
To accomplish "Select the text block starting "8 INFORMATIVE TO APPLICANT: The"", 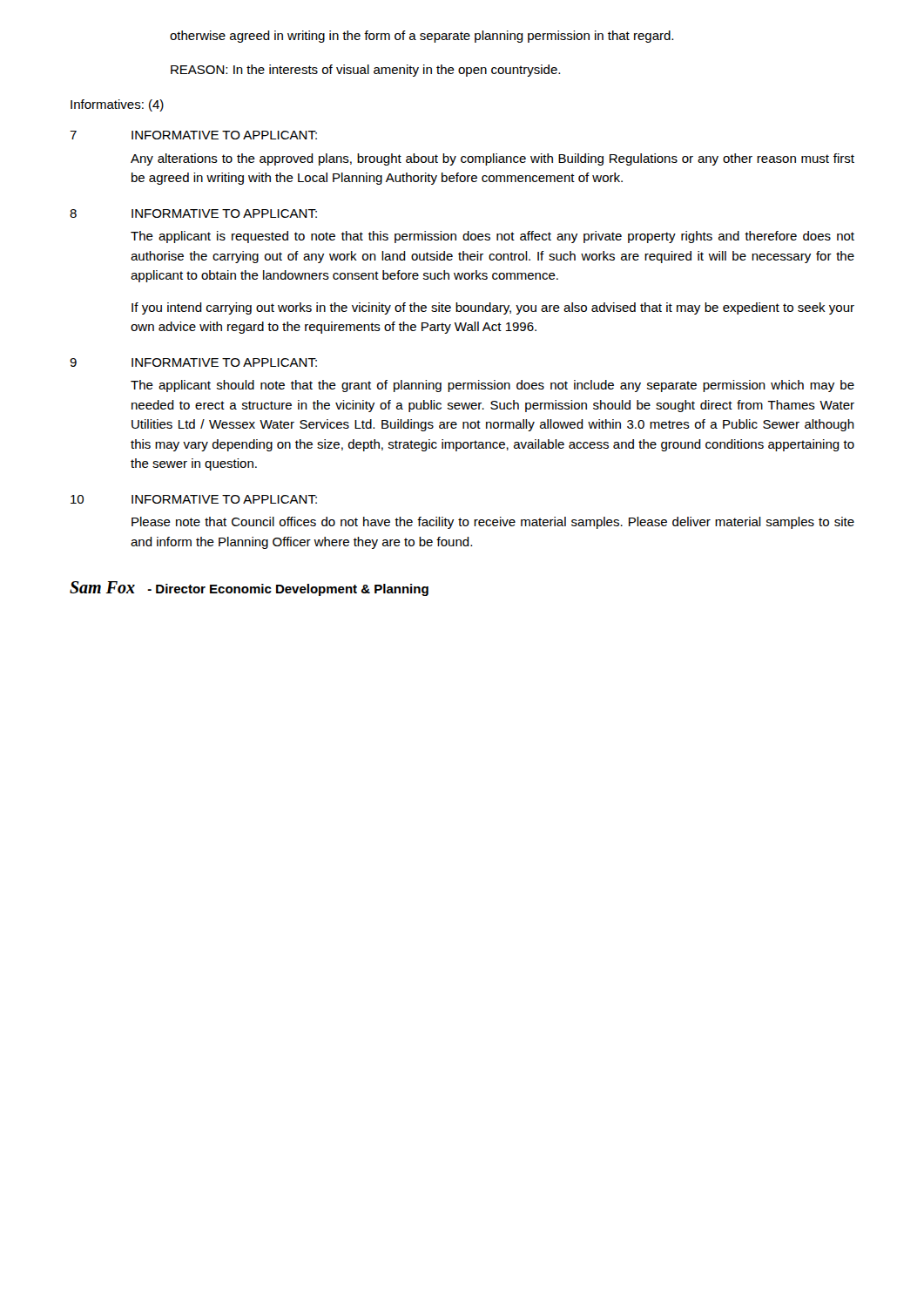I will [462, 270].
